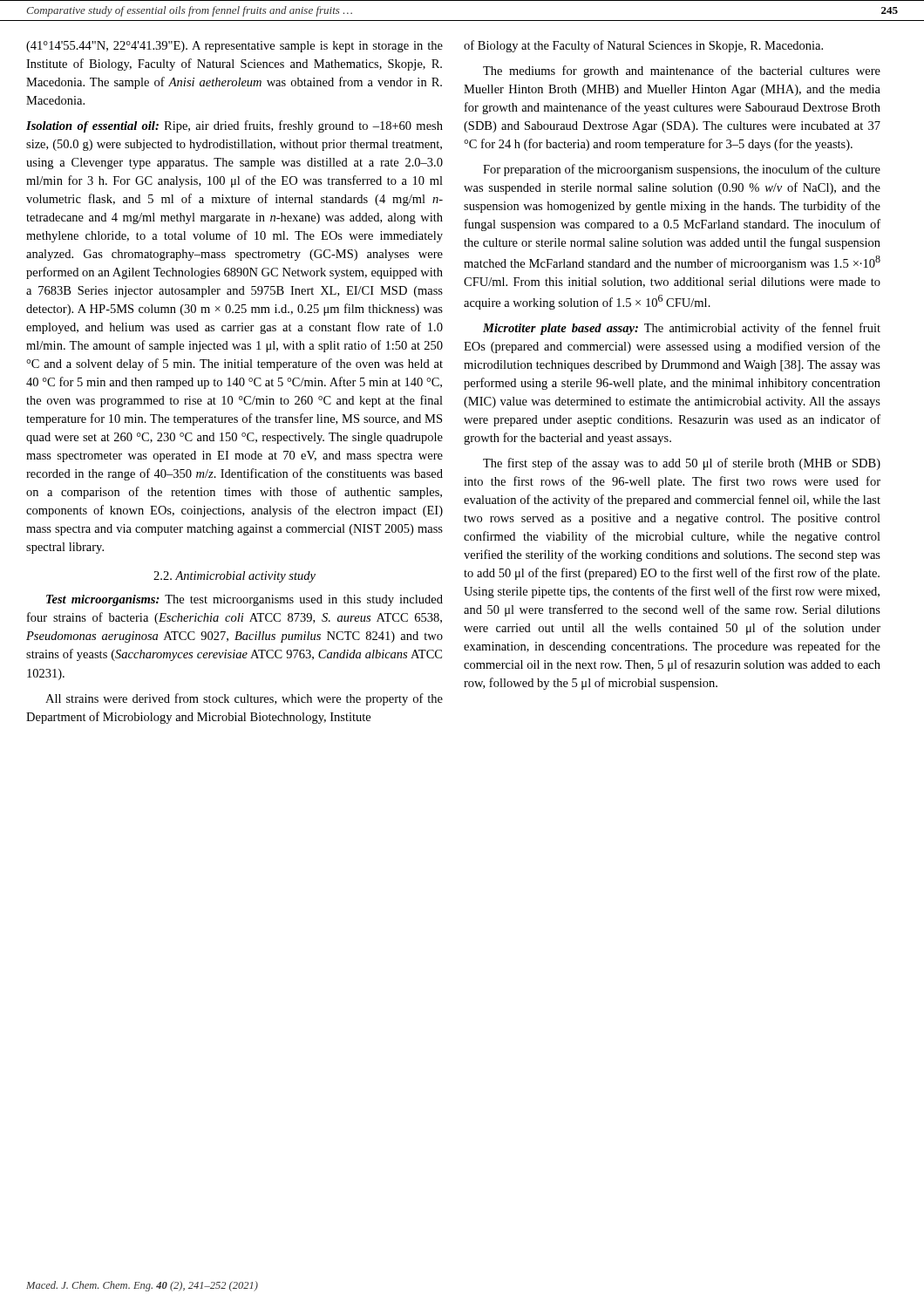
Task: Click on the text block containing "(41°14'55.44"N, 22°4'41.39"E). A representative sample is"
Action: click(x=234, y=297)
